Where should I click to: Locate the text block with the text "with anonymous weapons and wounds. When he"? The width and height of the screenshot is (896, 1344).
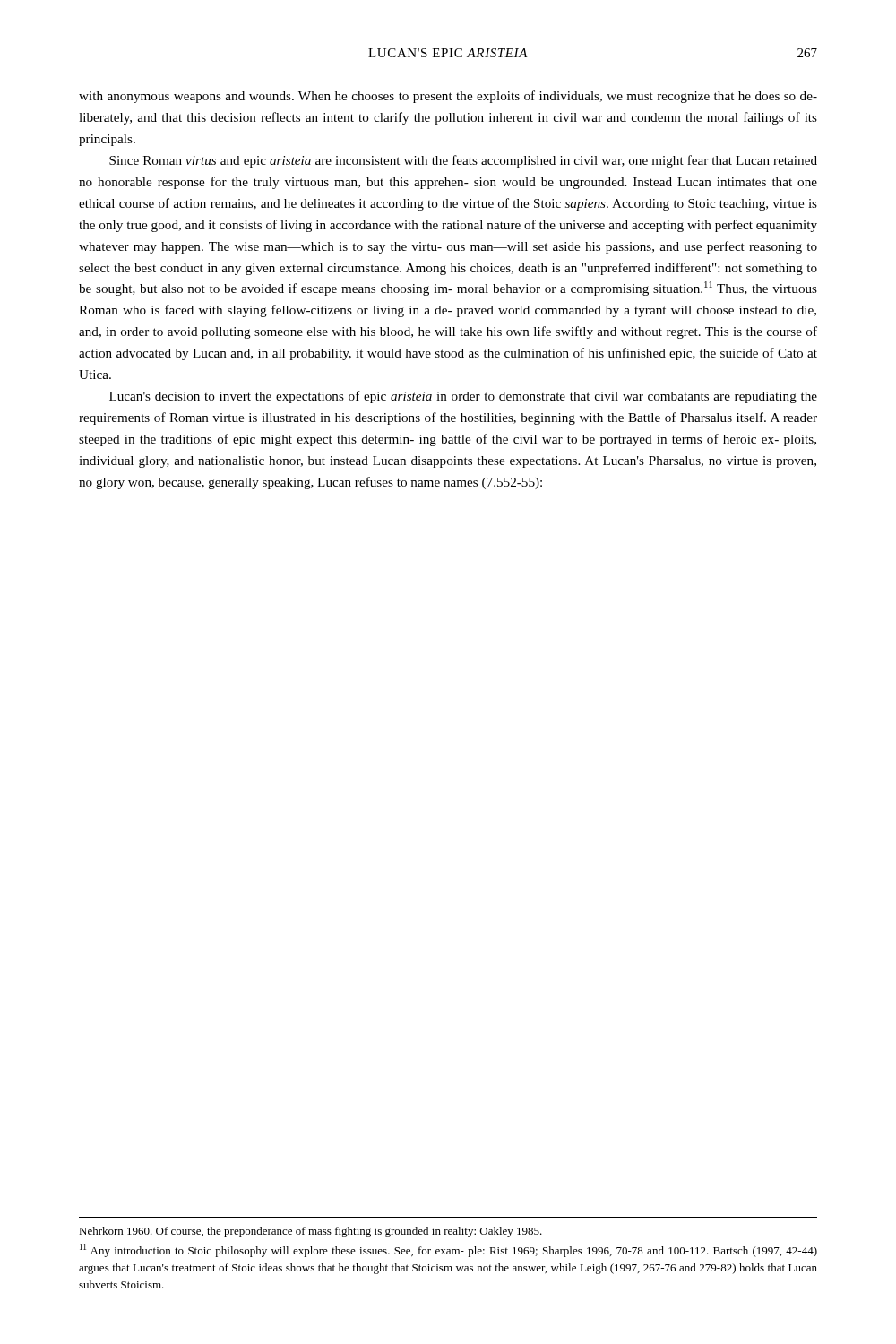click(x=448, y=117)
